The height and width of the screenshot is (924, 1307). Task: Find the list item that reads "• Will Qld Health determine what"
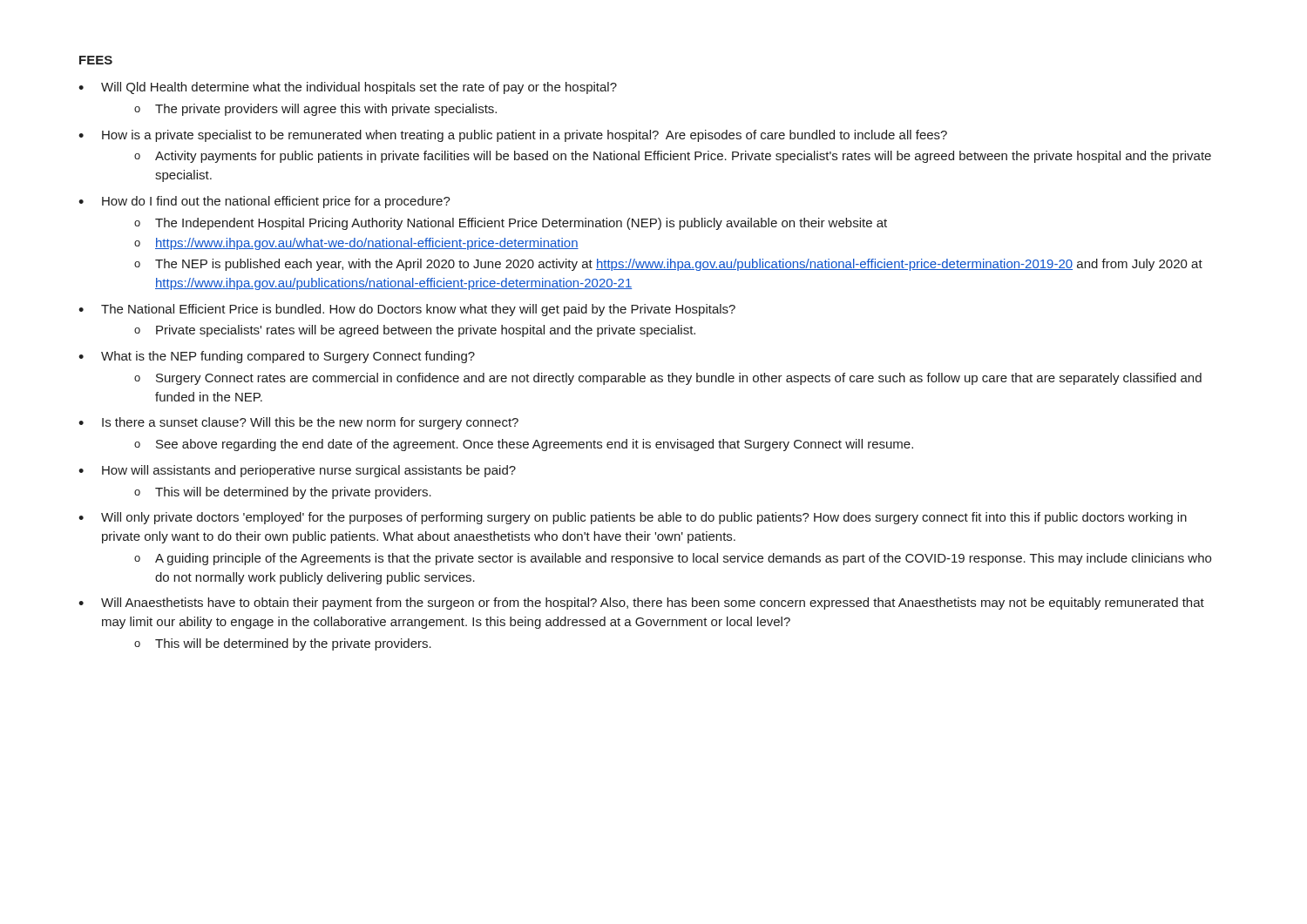(348, 88)
